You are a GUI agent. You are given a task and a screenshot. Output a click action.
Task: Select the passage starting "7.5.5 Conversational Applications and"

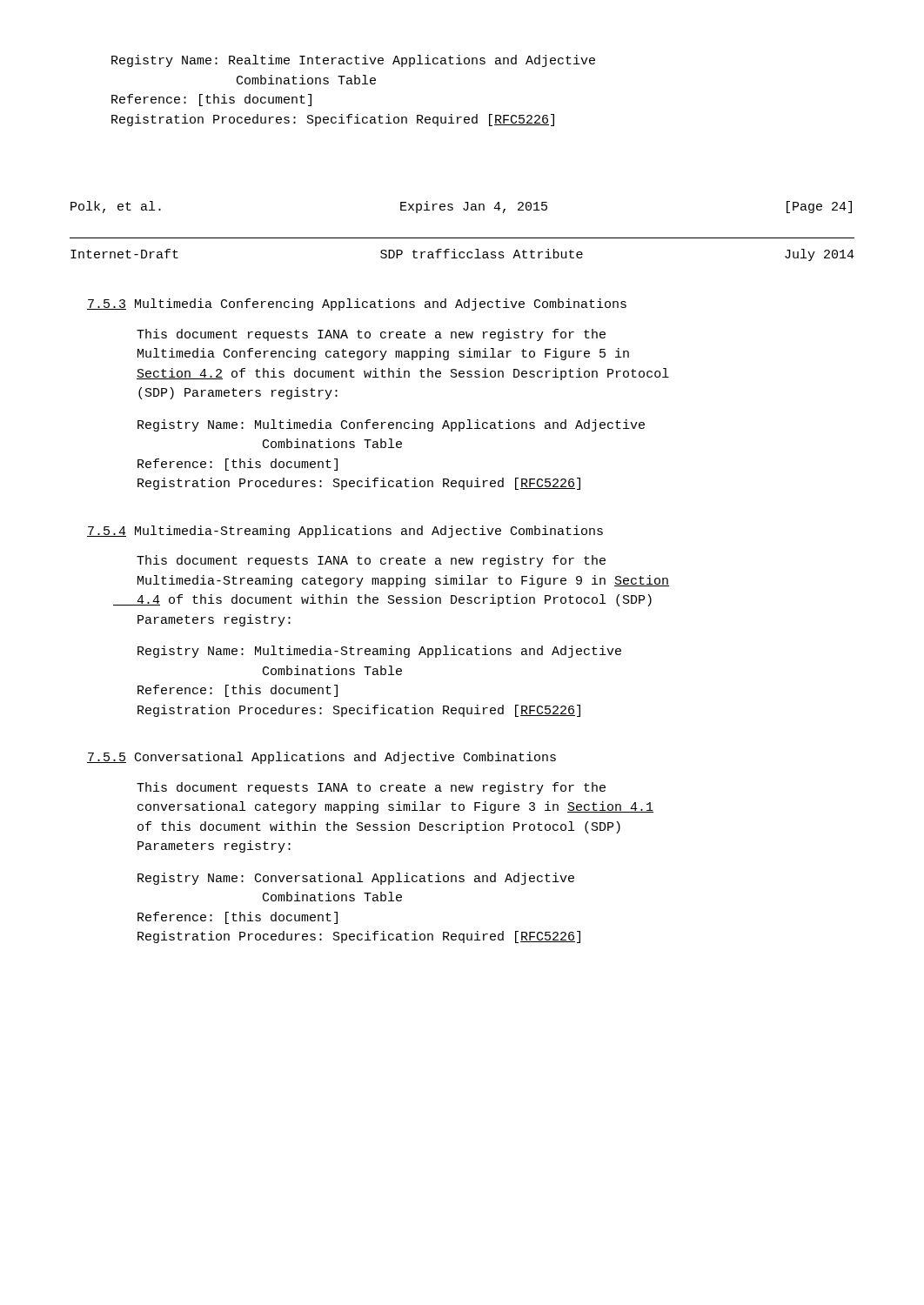pyautogui.click(x=322, y=758)
